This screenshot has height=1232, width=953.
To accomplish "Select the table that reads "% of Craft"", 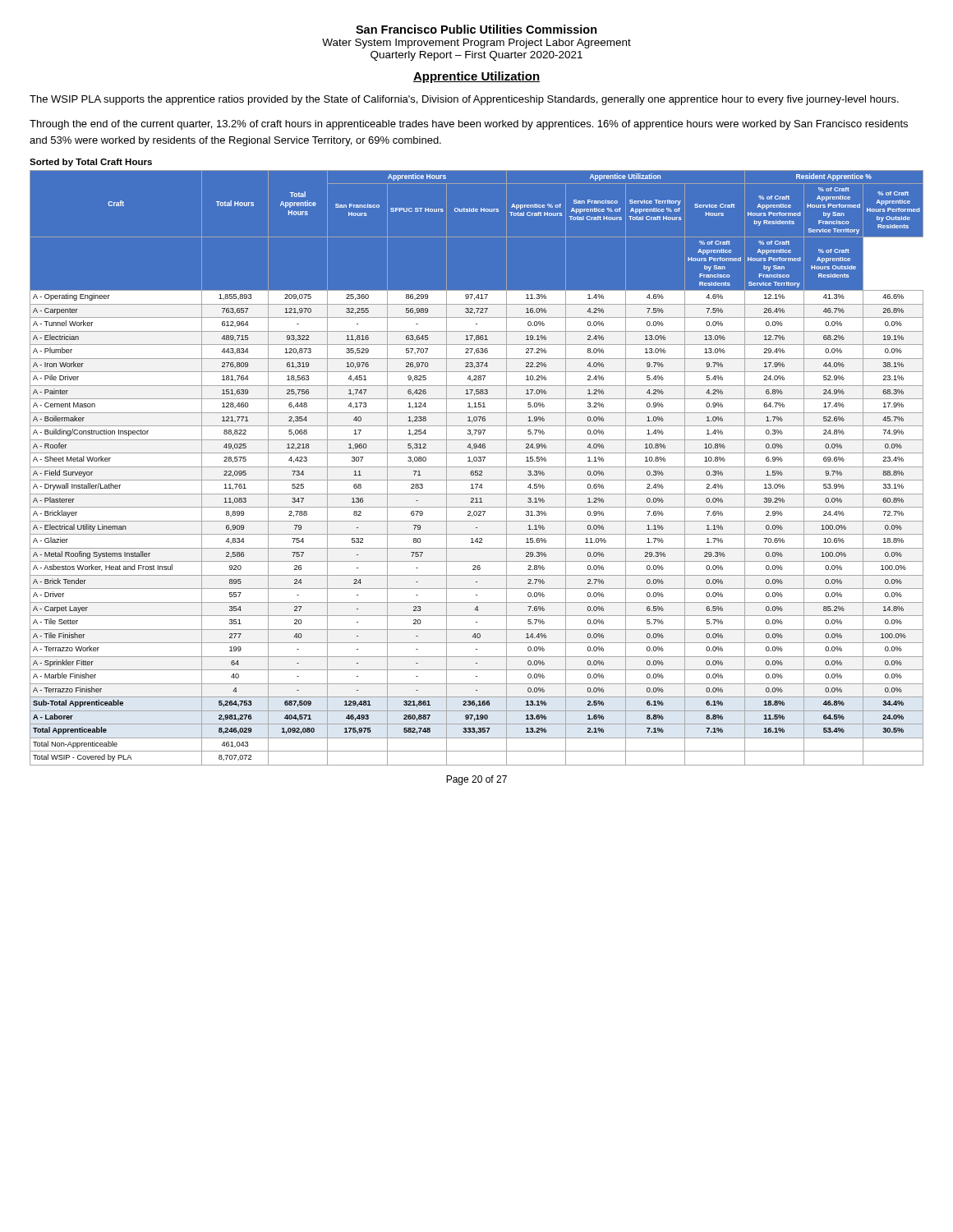I will coord(476,468).
